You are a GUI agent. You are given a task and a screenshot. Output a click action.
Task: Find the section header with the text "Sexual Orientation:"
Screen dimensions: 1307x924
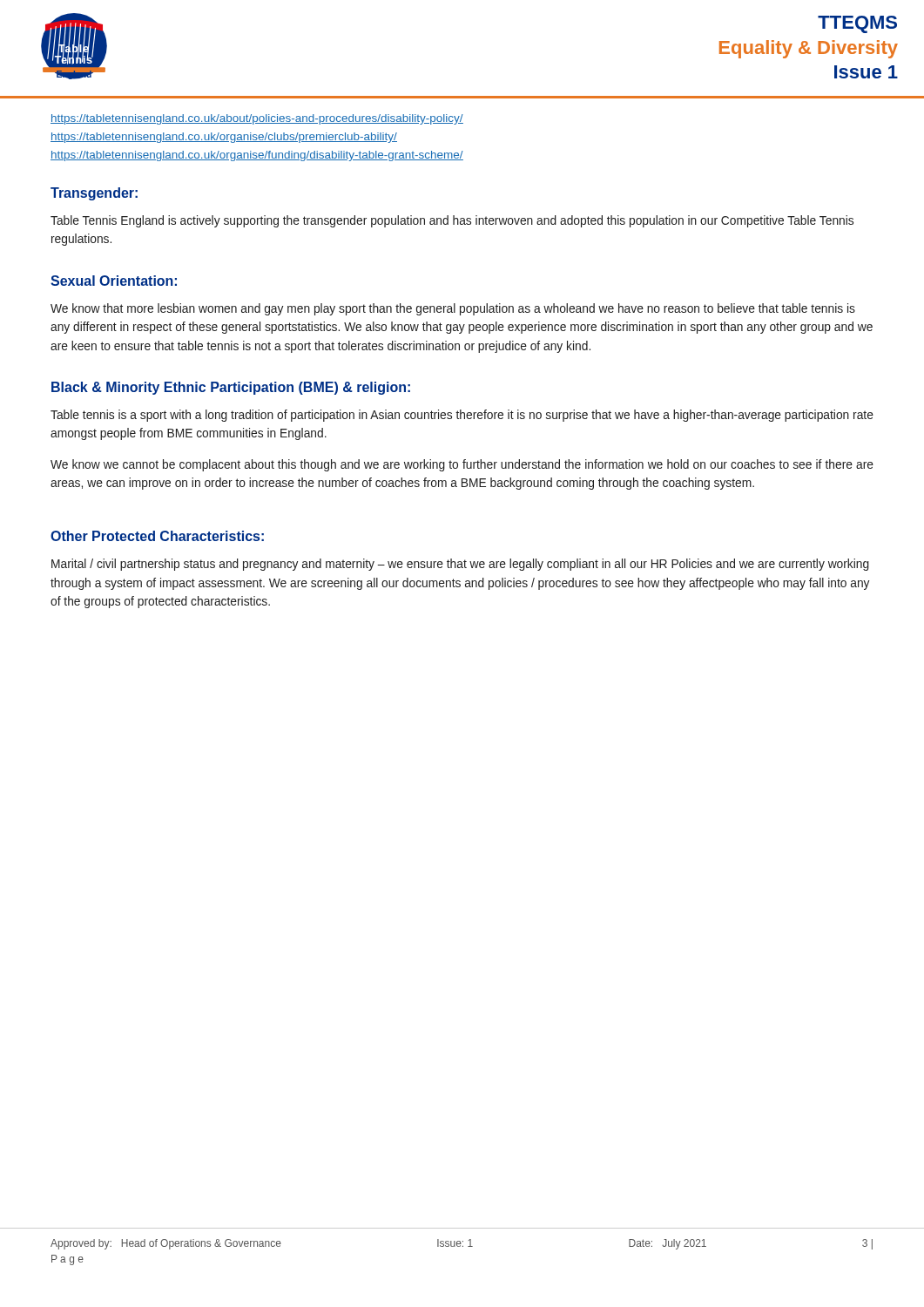[114, 281]
